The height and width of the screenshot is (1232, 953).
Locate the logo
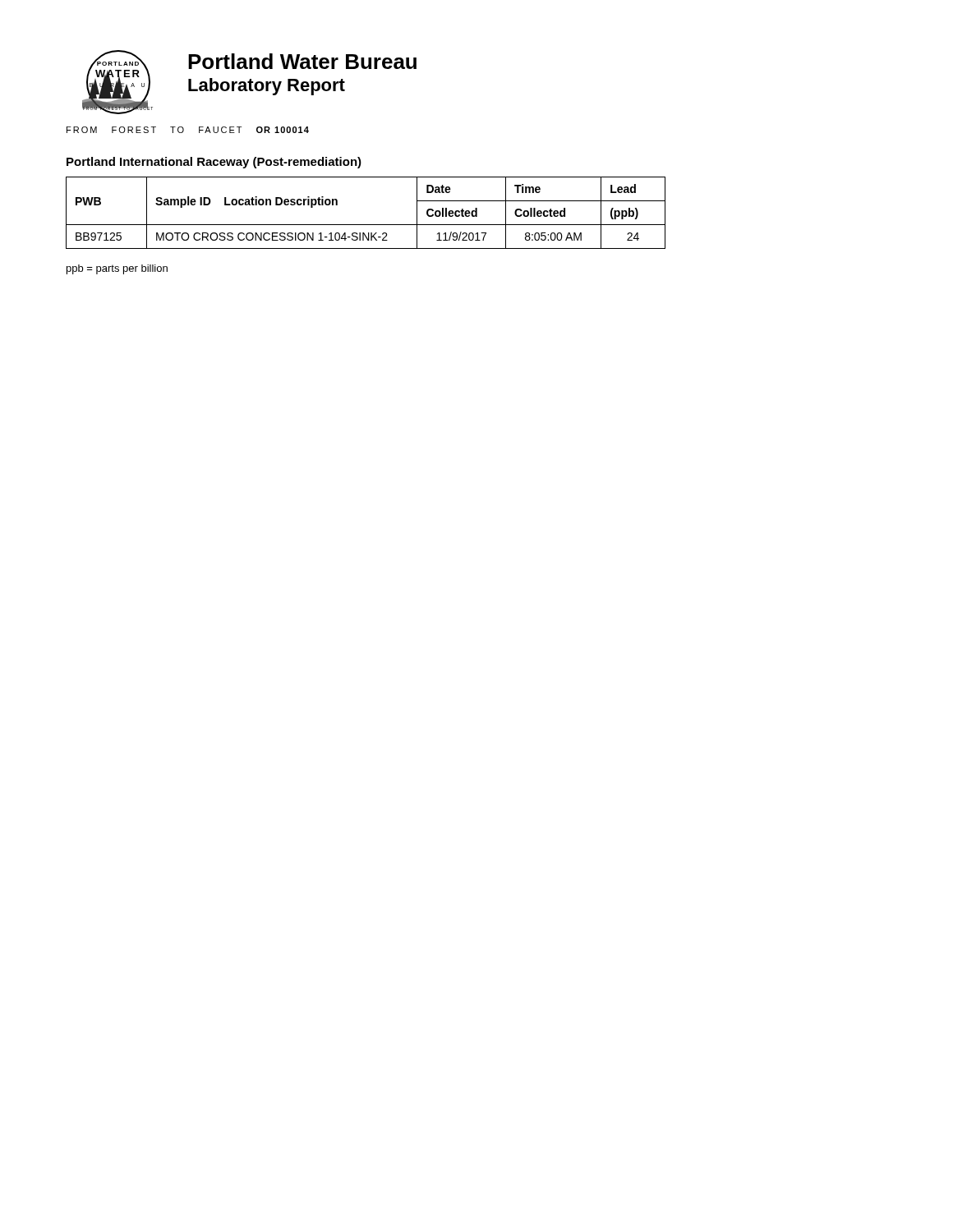click(x=119, y=84)
